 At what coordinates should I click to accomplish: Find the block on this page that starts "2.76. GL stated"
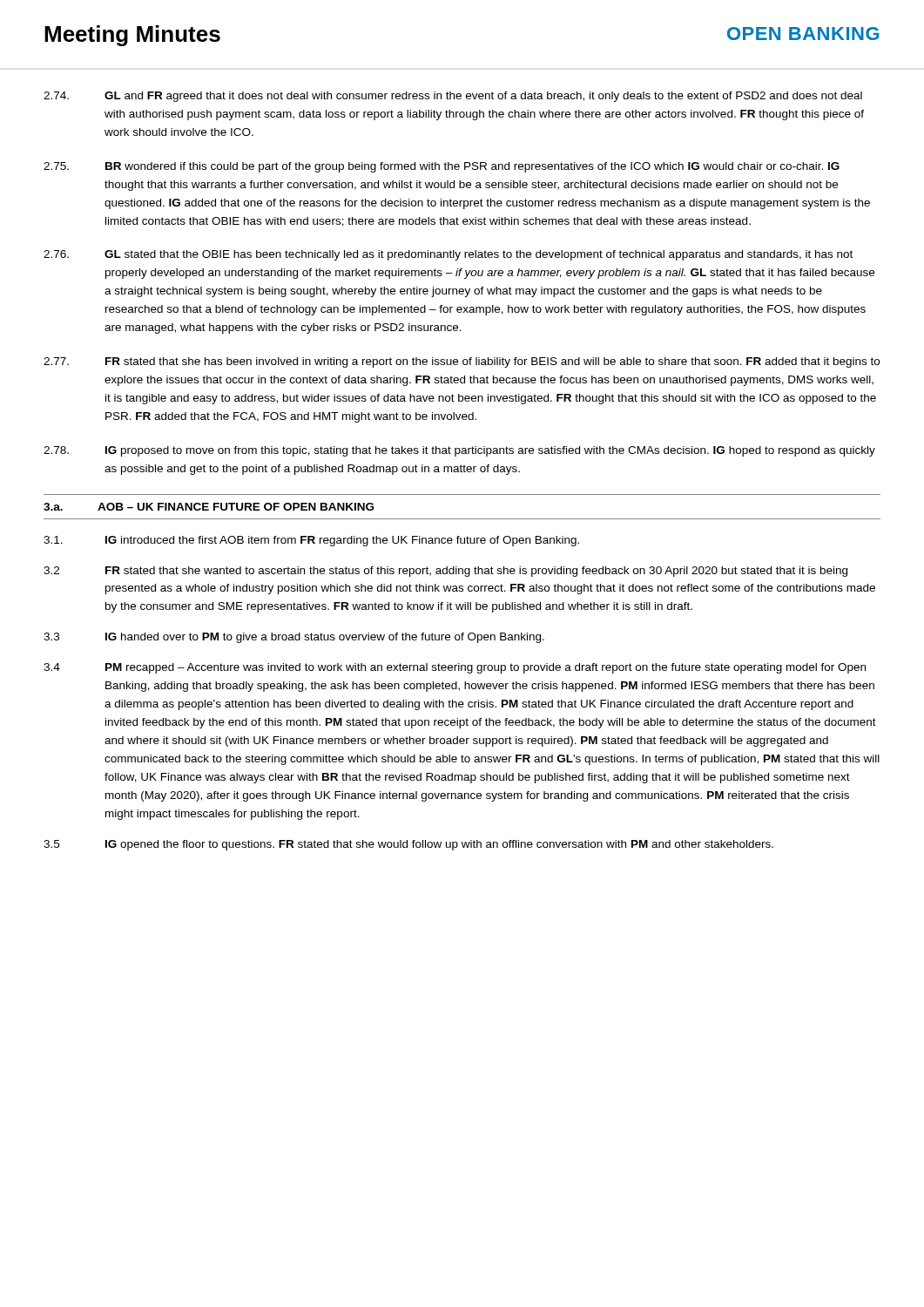(x=462, y=292)
